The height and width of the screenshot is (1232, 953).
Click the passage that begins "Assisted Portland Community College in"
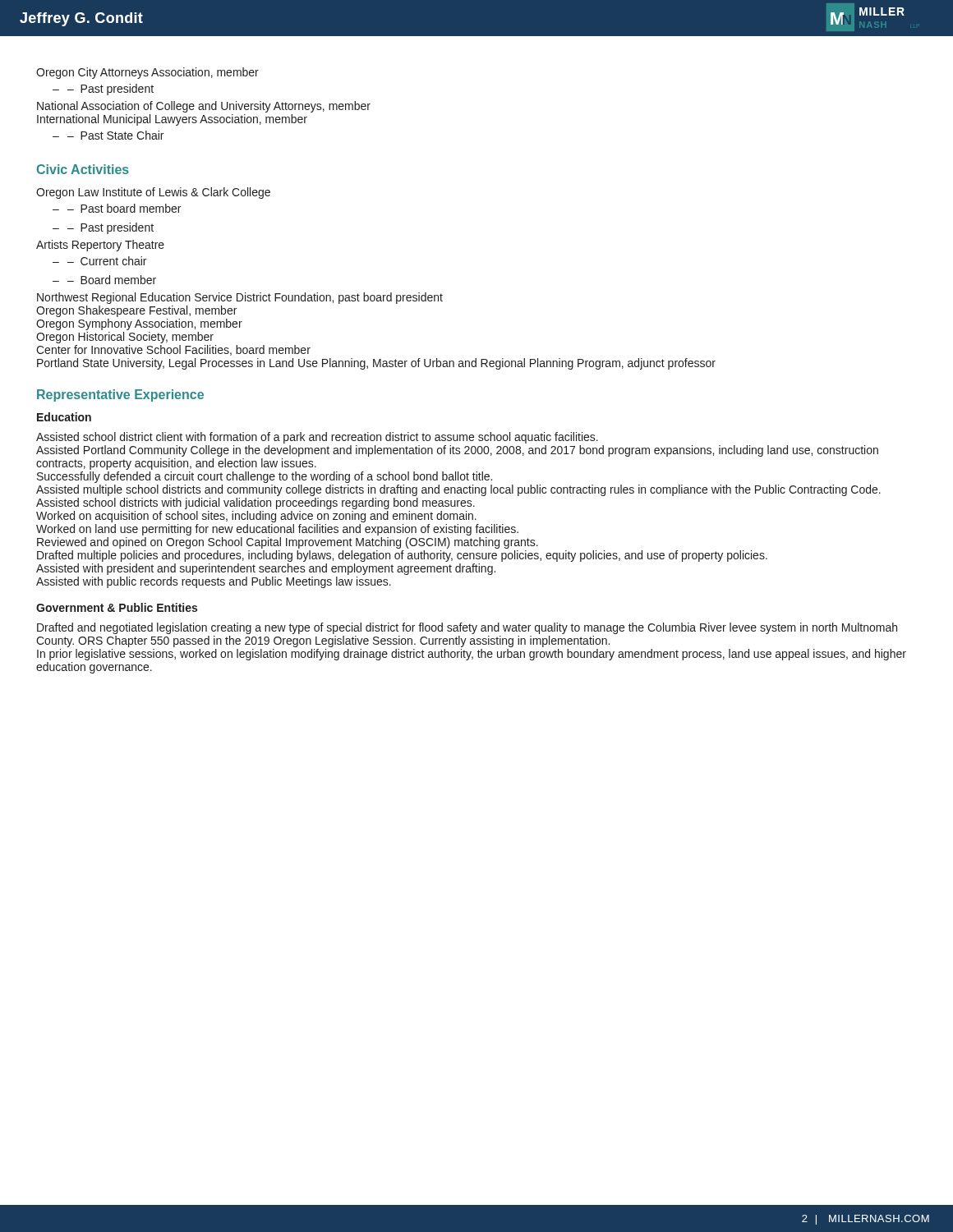coord(476,457)
